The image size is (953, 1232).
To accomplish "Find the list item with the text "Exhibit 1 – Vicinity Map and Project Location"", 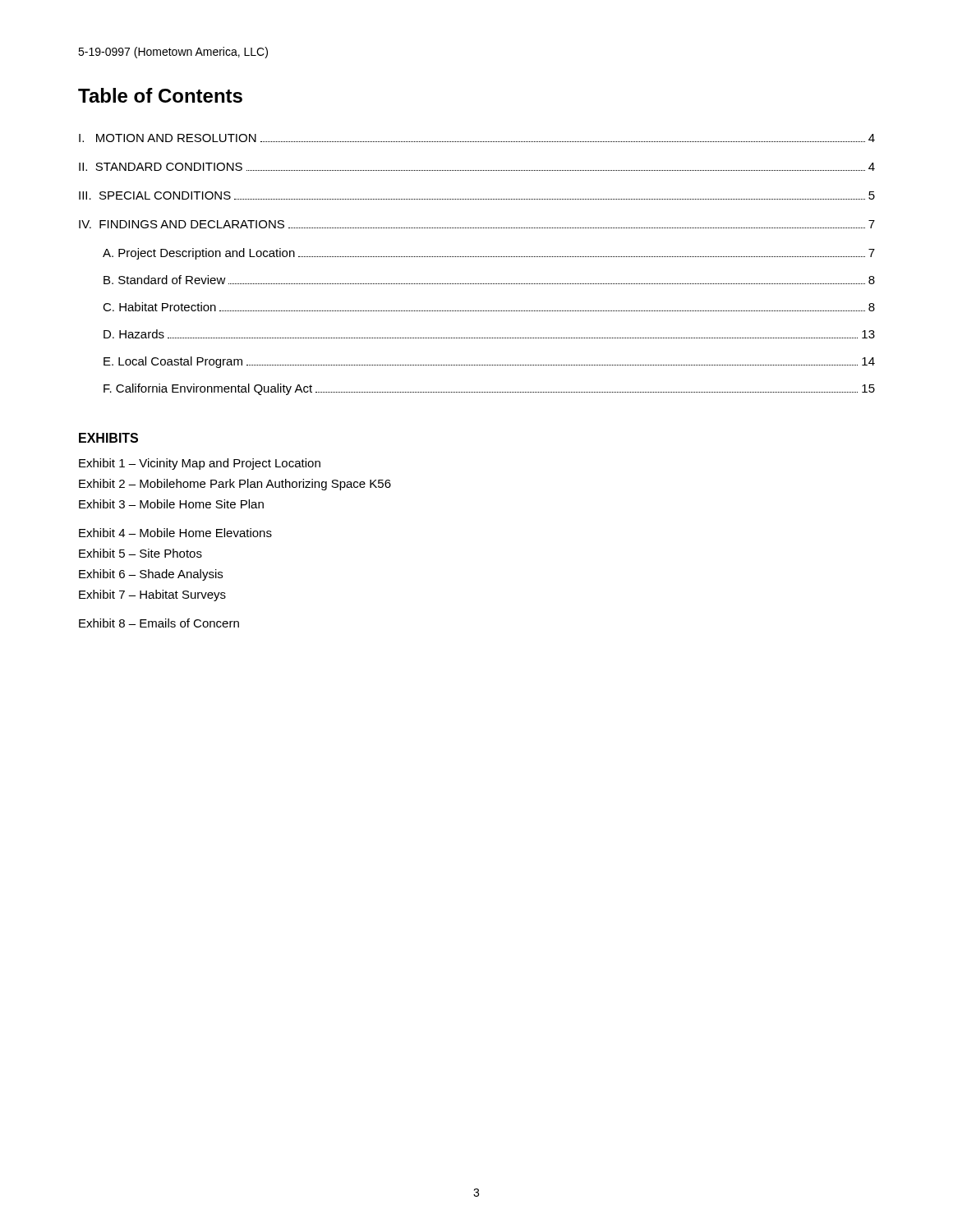I will (x=200, y=463).
